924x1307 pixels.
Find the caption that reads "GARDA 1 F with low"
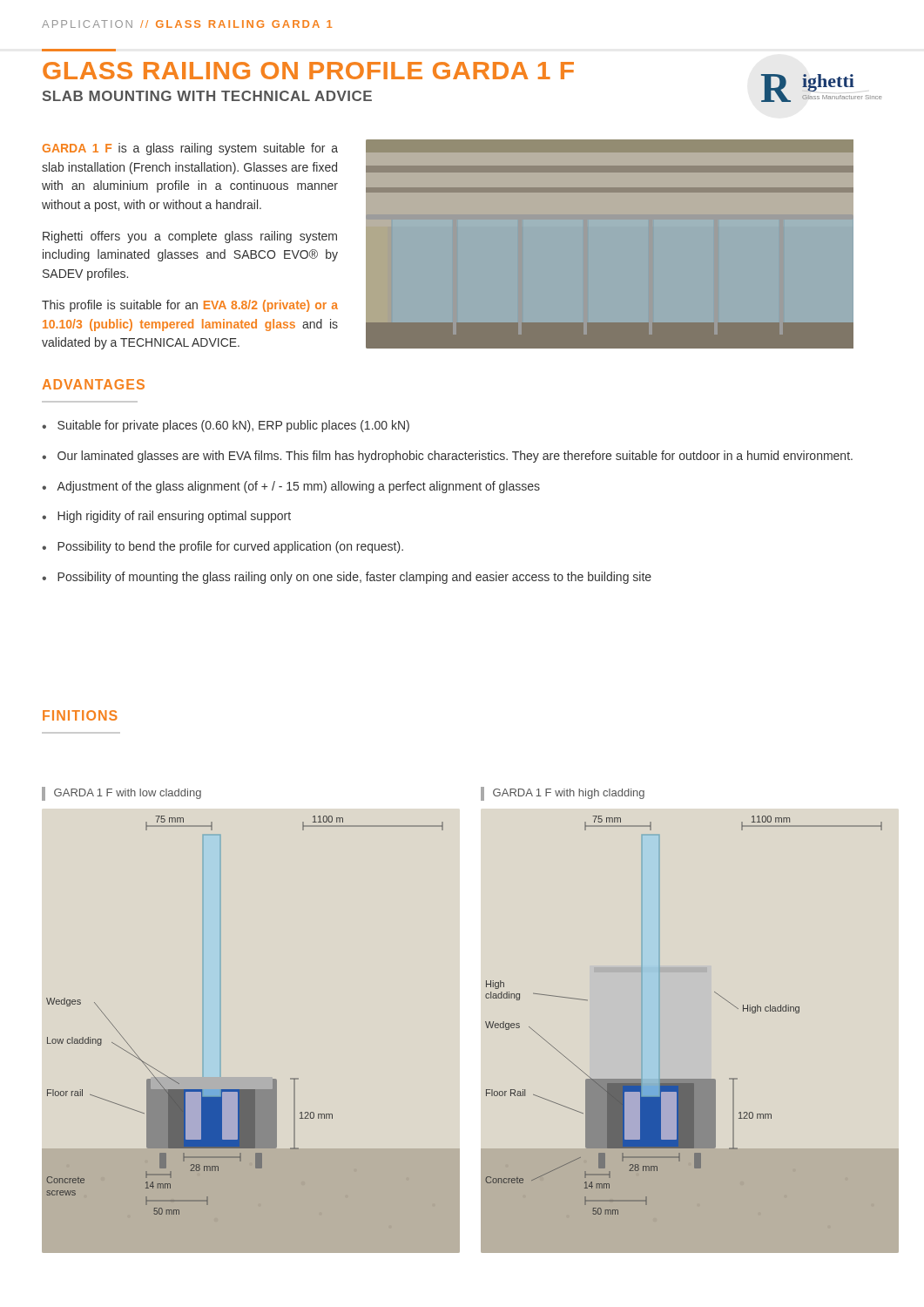pyautogui.click(x=122, y=793)
